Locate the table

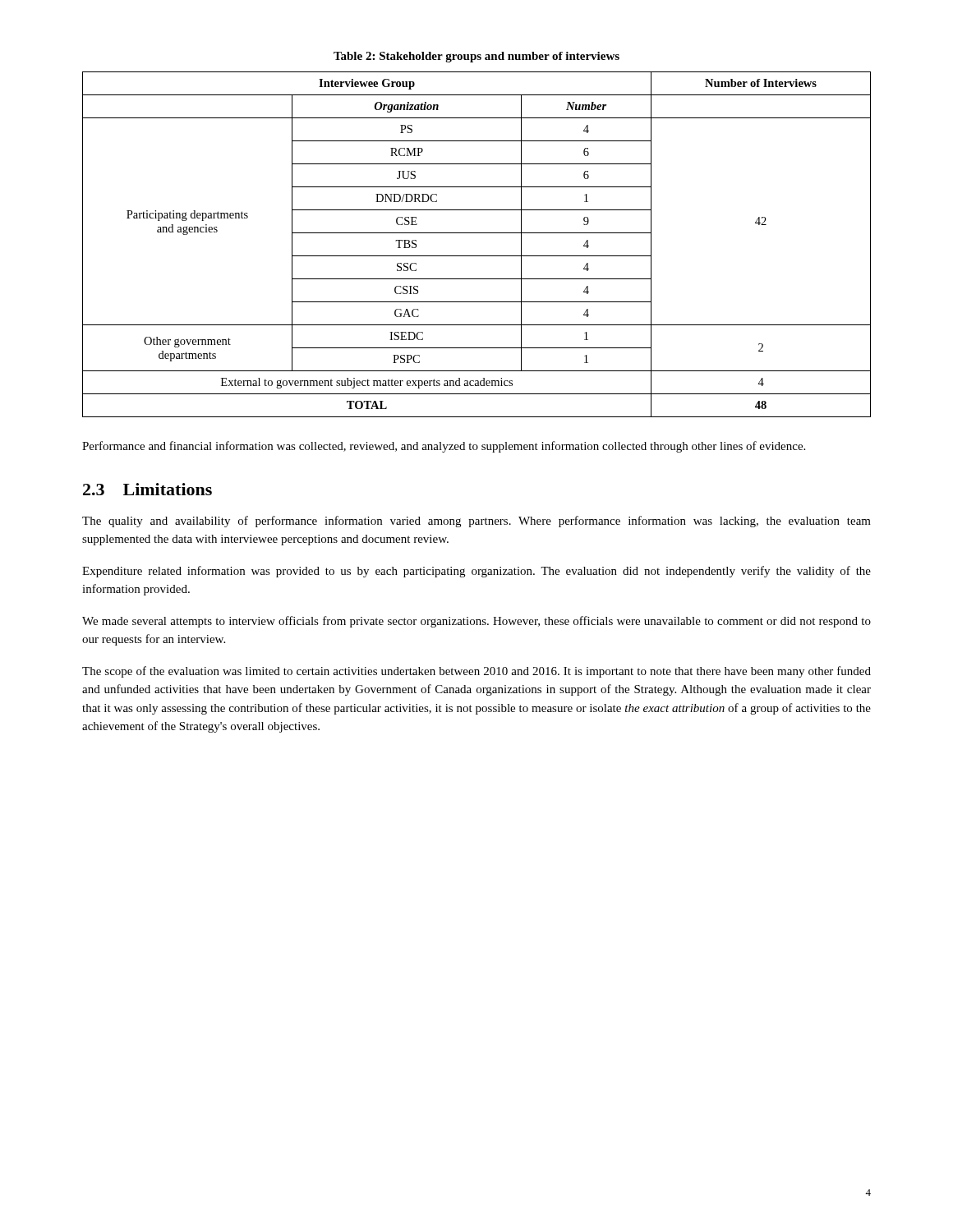click(x=476, y=244)
